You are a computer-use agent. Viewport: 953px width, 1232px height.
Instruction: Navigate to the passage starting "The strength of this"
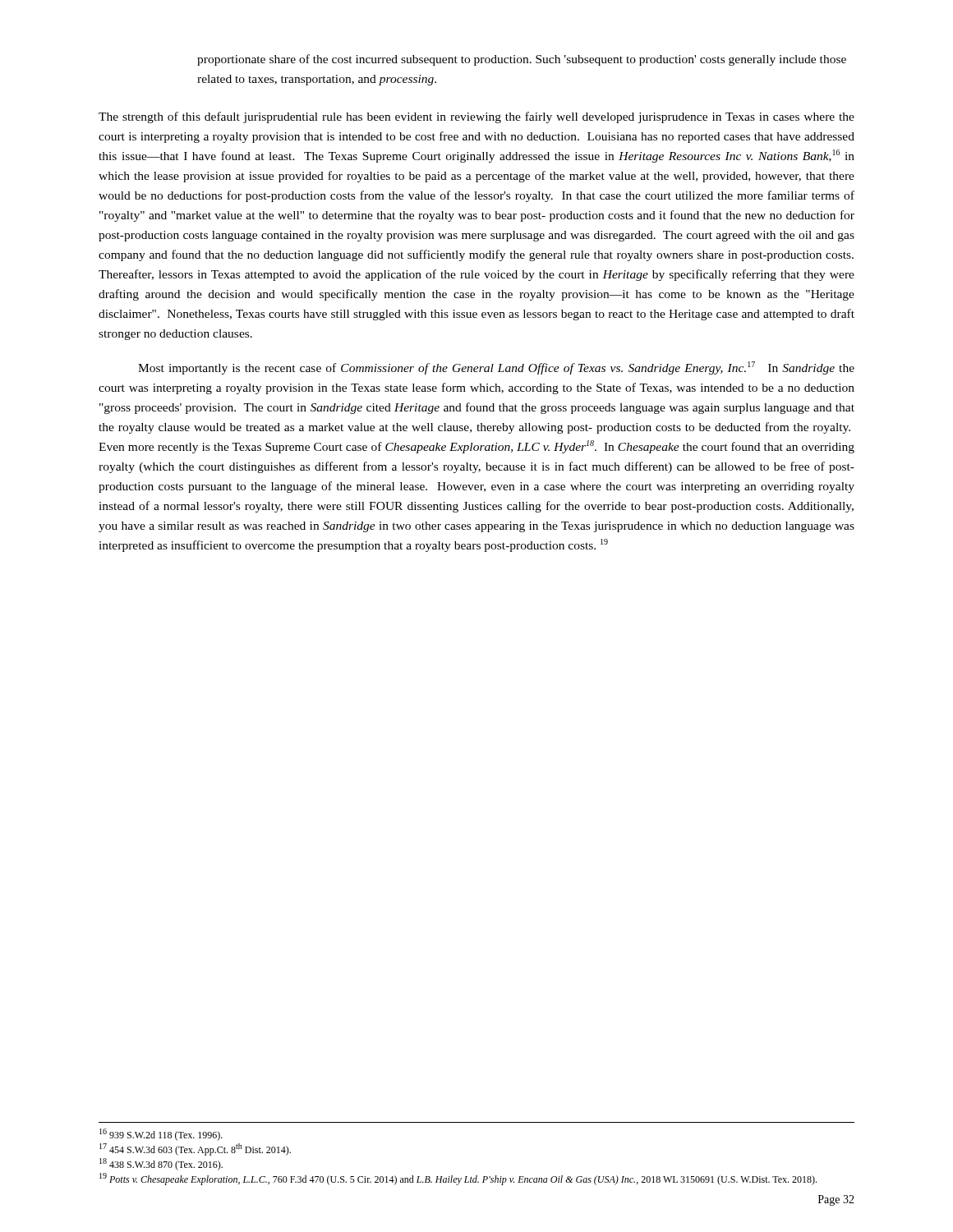click(x=476, y=225)
